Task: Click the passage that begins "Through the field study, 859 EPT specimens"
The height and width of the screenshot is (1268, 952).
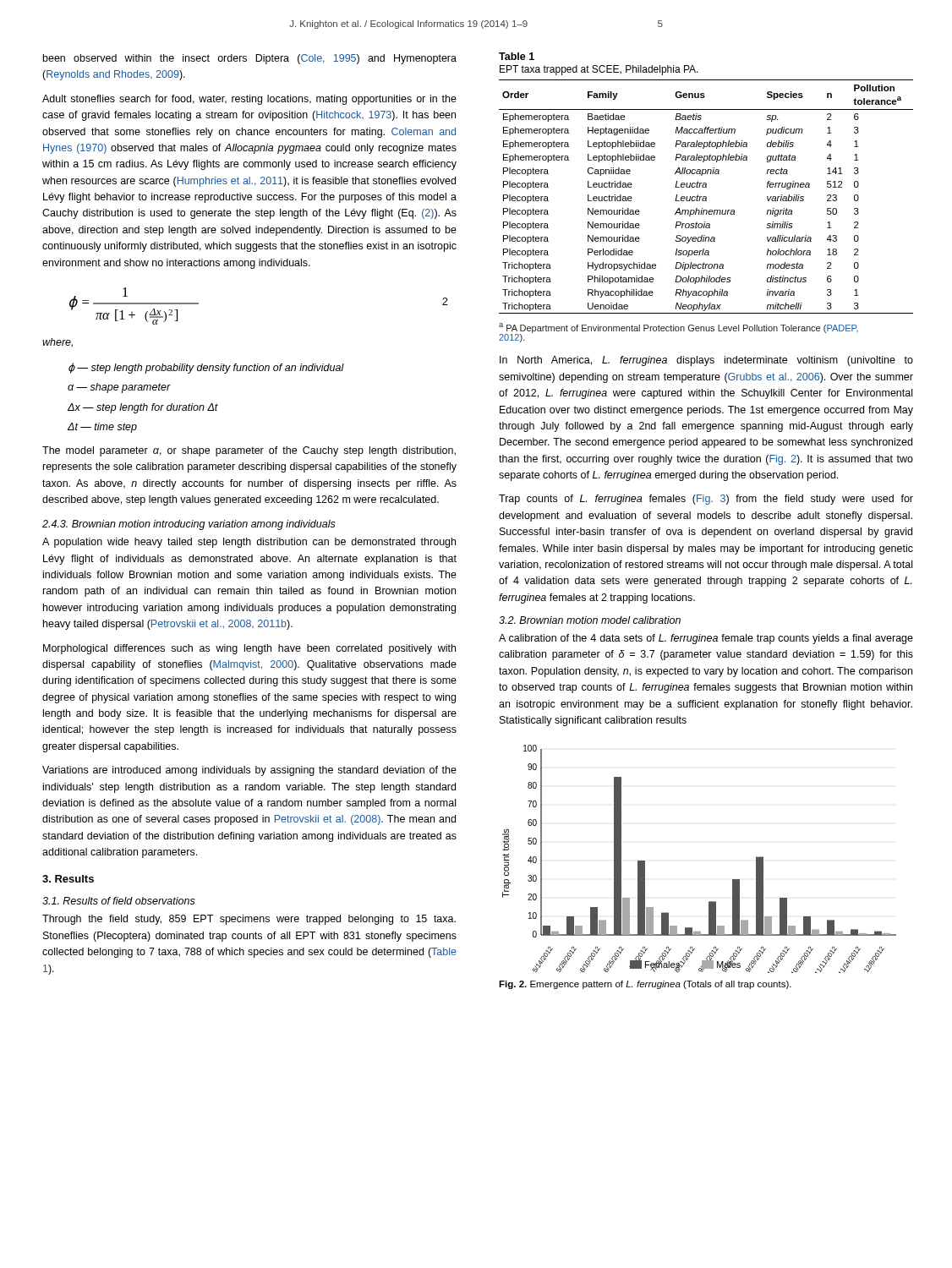Action: point(249,944)
